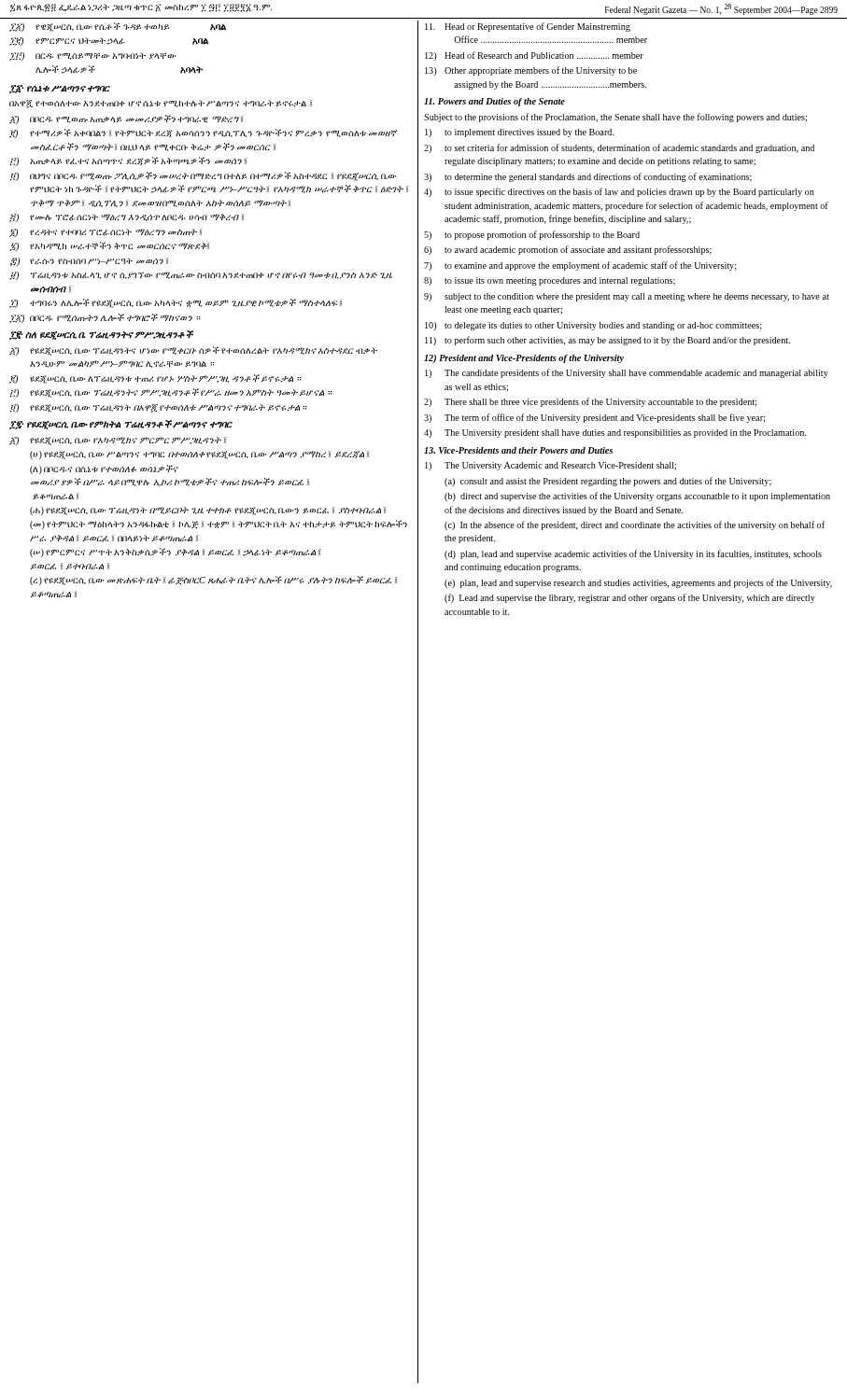Click on the list item that says "(ሀ) የዩደጂሠርሲ ቤው ሥልጣንና"

200,454
